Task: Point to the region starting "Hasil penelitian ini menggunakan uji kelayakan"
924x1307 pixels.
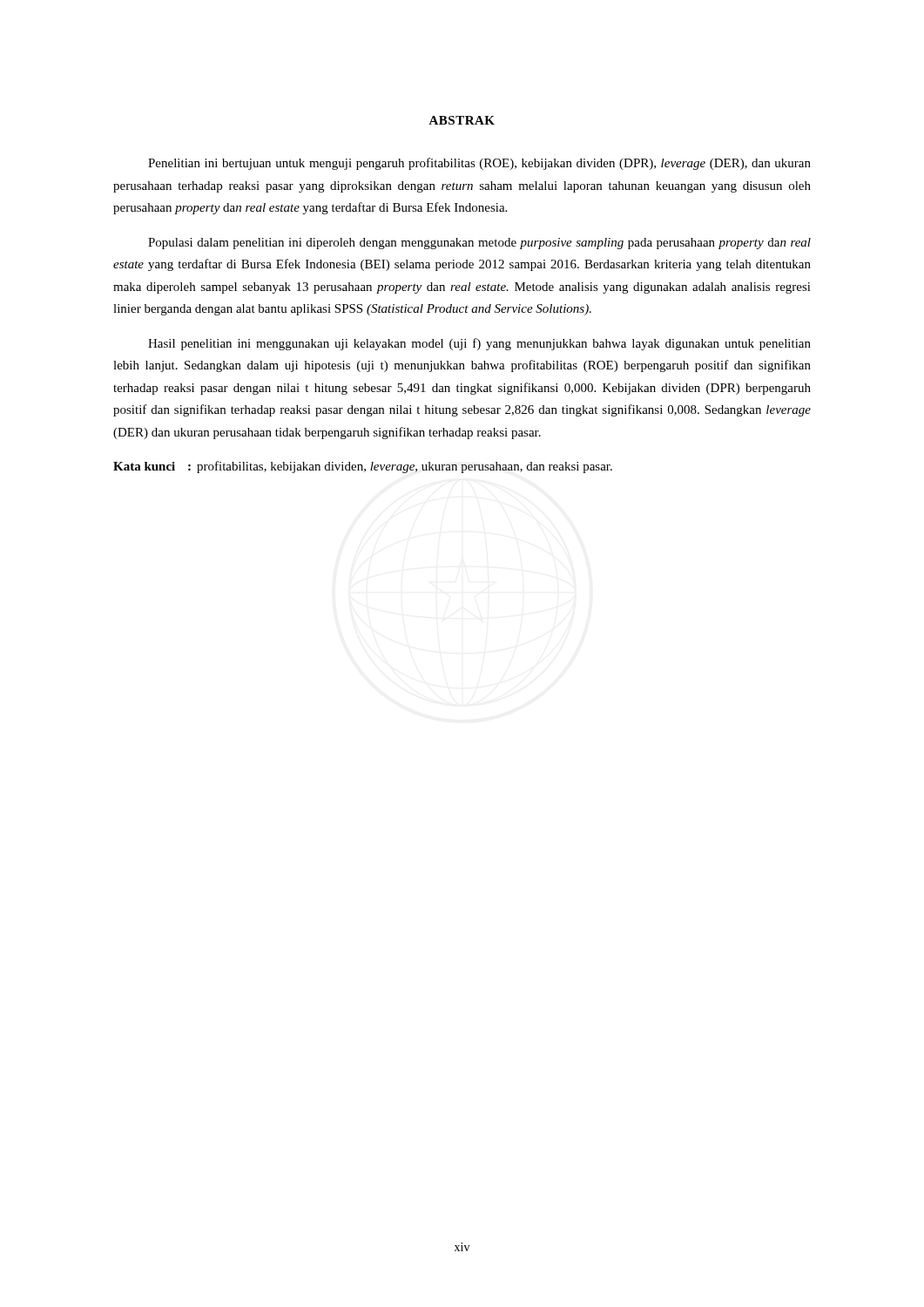Action: point(462,387)
